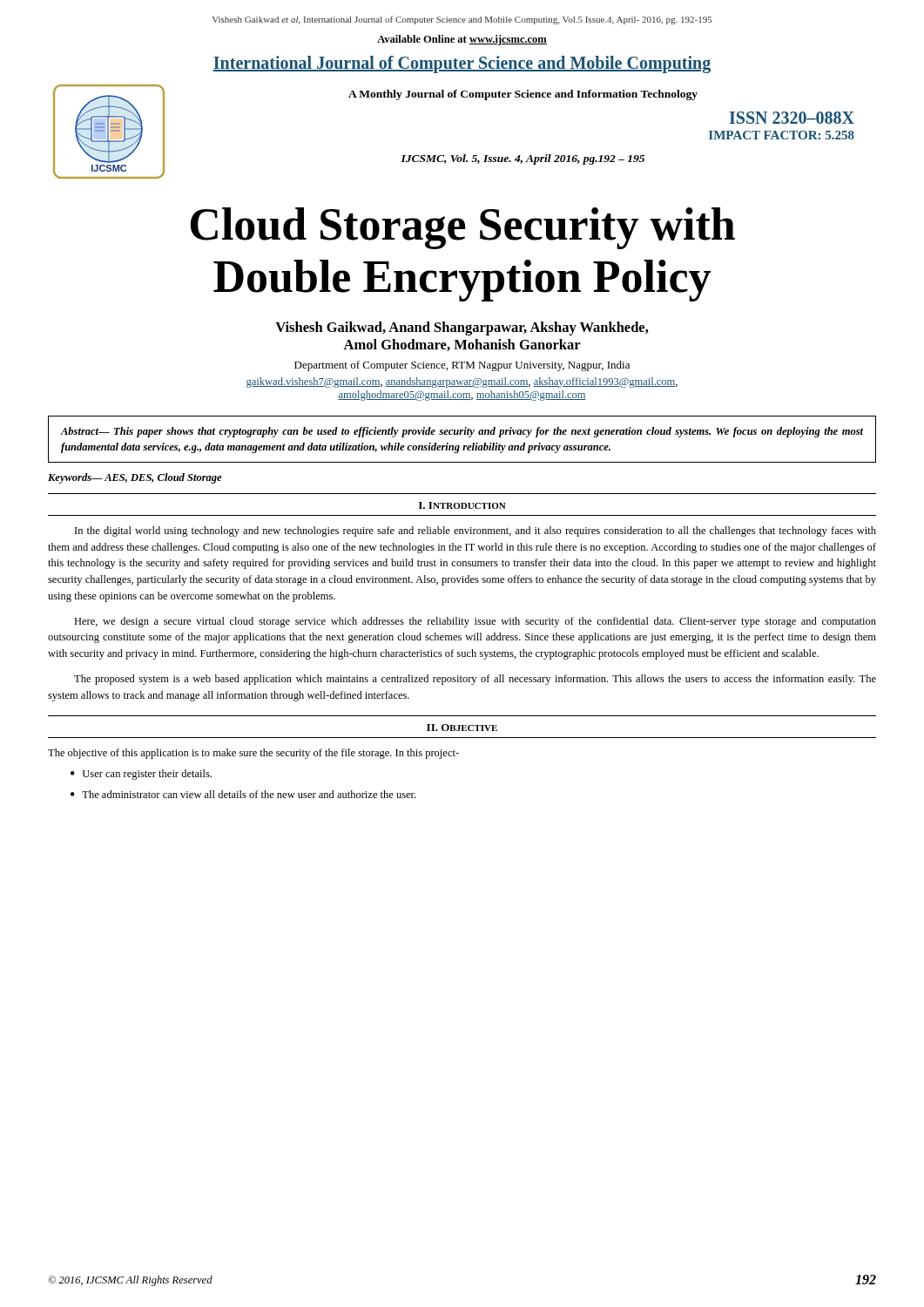This screenshot has width=924, height=1307.
Task: Find the text block containing "In the digital world using technology and new"
Action: (462, 564)
